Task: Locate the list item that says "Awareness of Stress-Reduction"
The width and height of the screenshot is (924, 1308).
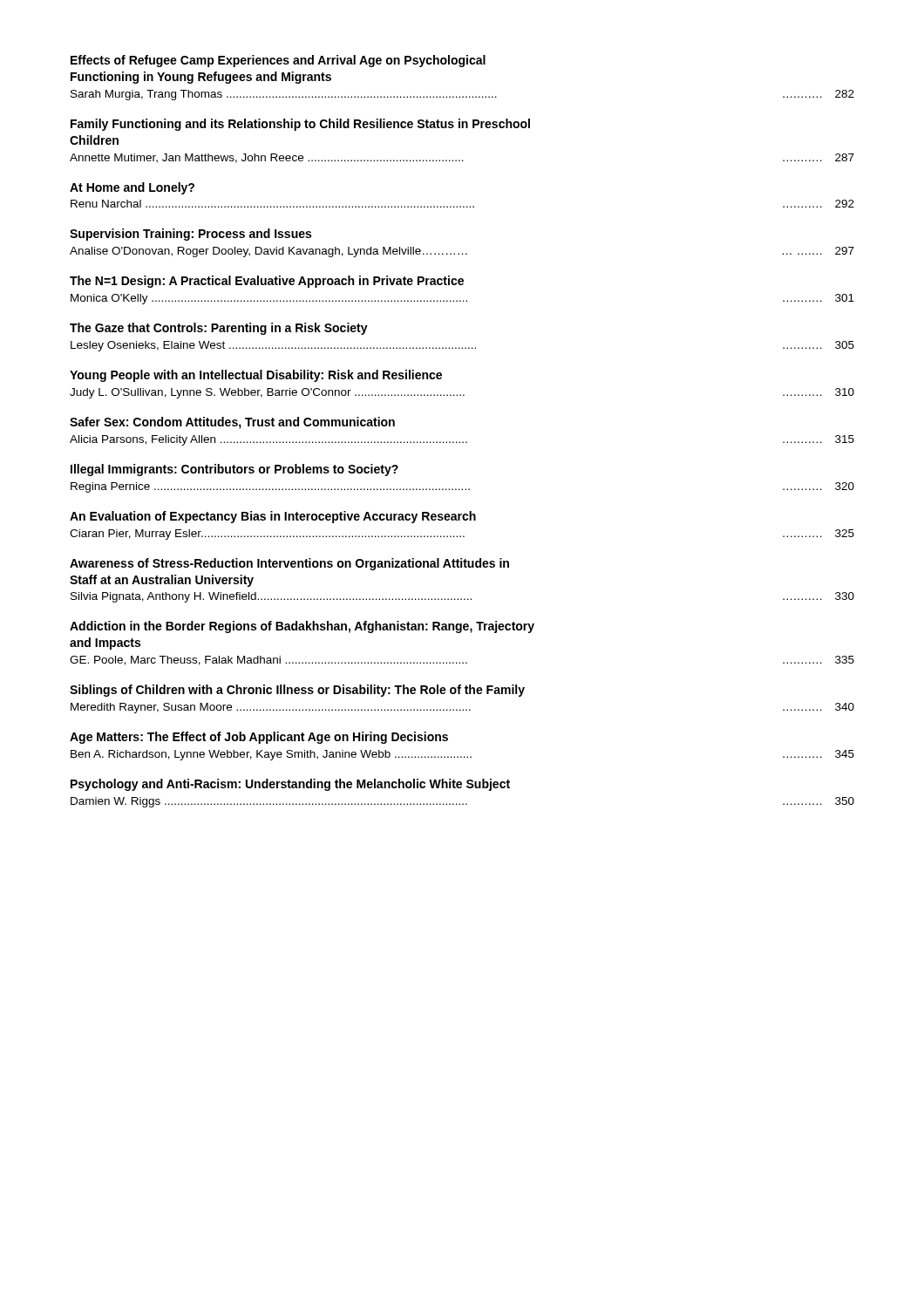Action: [x=289, y=564]
